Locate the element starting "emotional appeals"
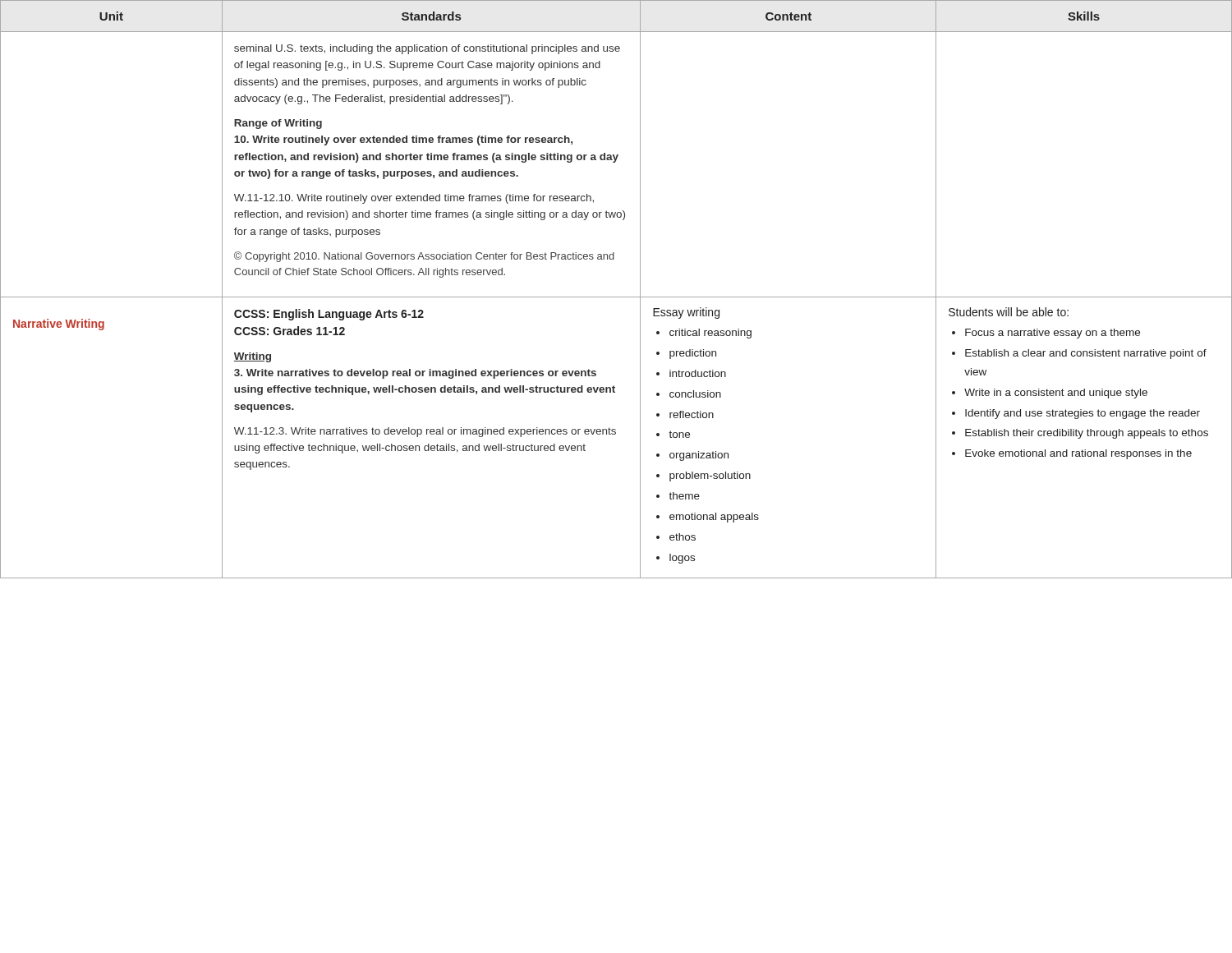Image resolution: width=1232 pixels, height=953 pixels. (714, 516)
